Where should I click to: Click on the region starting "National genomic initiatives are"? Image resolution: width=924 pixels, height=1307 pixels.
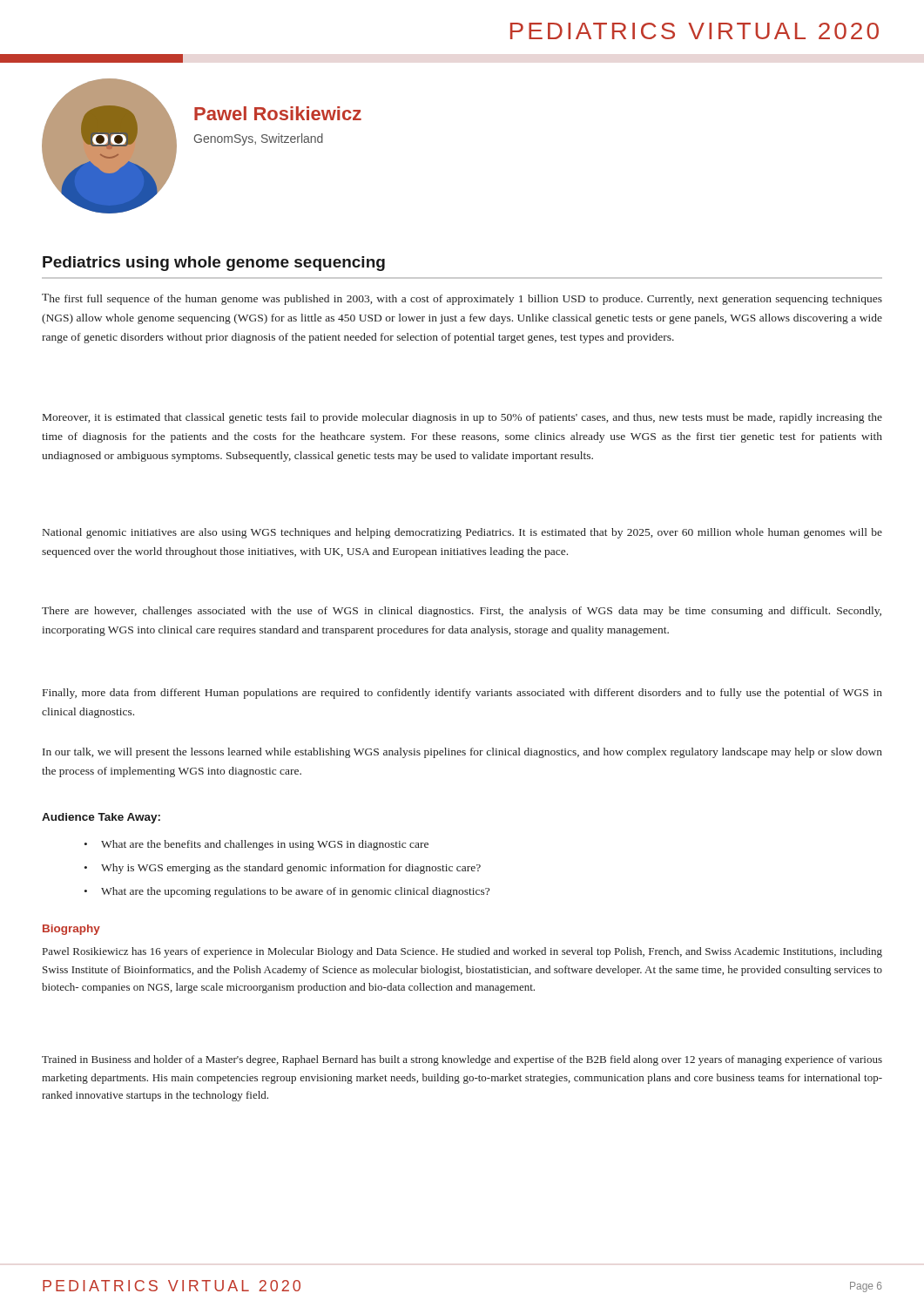pos(462,541)
